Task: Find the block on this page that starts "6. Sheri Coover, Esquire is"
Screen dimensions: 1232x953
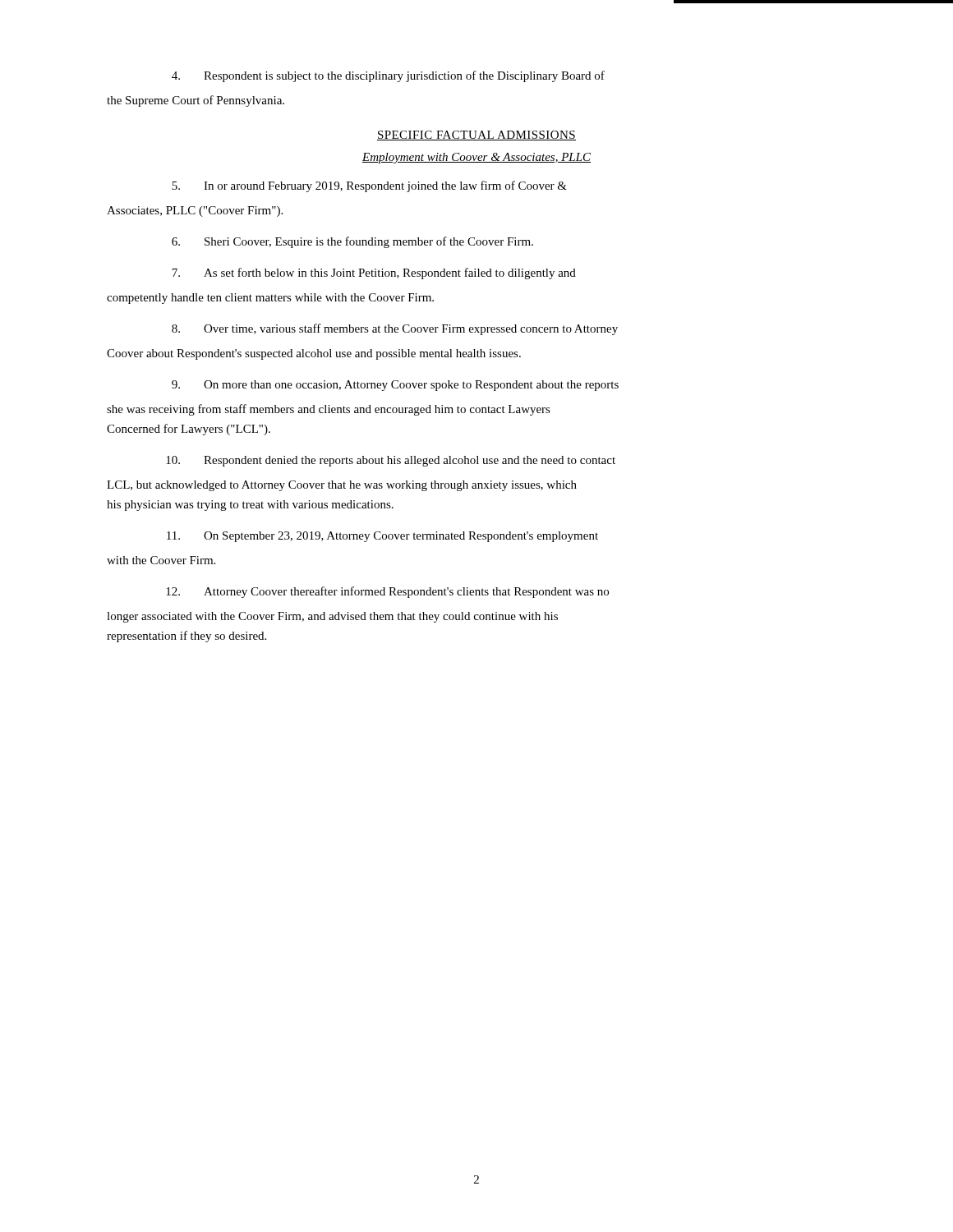Action: 476,241
